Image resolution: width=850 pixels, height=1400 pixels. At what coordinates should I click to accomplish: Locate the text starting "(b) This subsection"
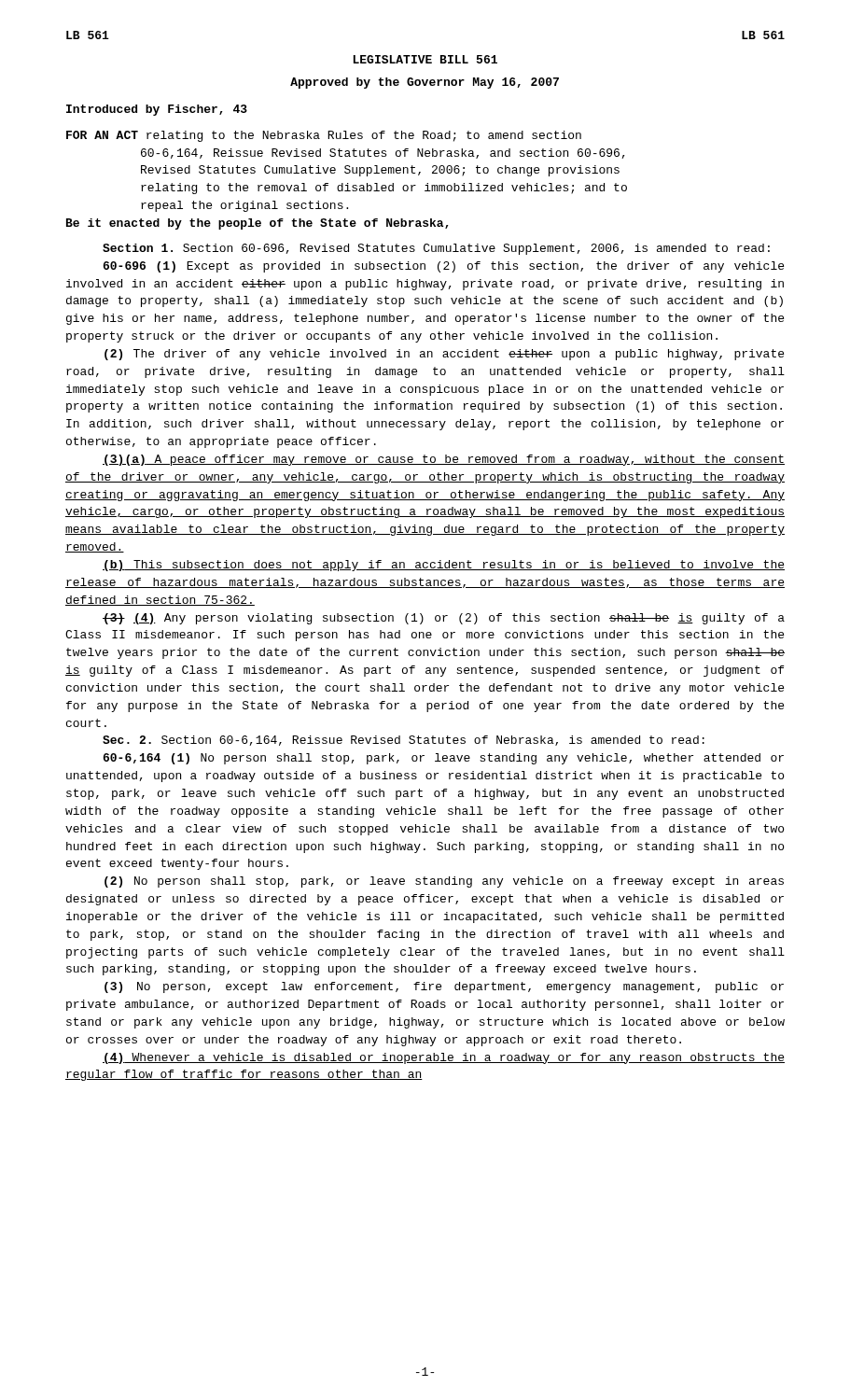pyautogui.click(x=425, y=584)
